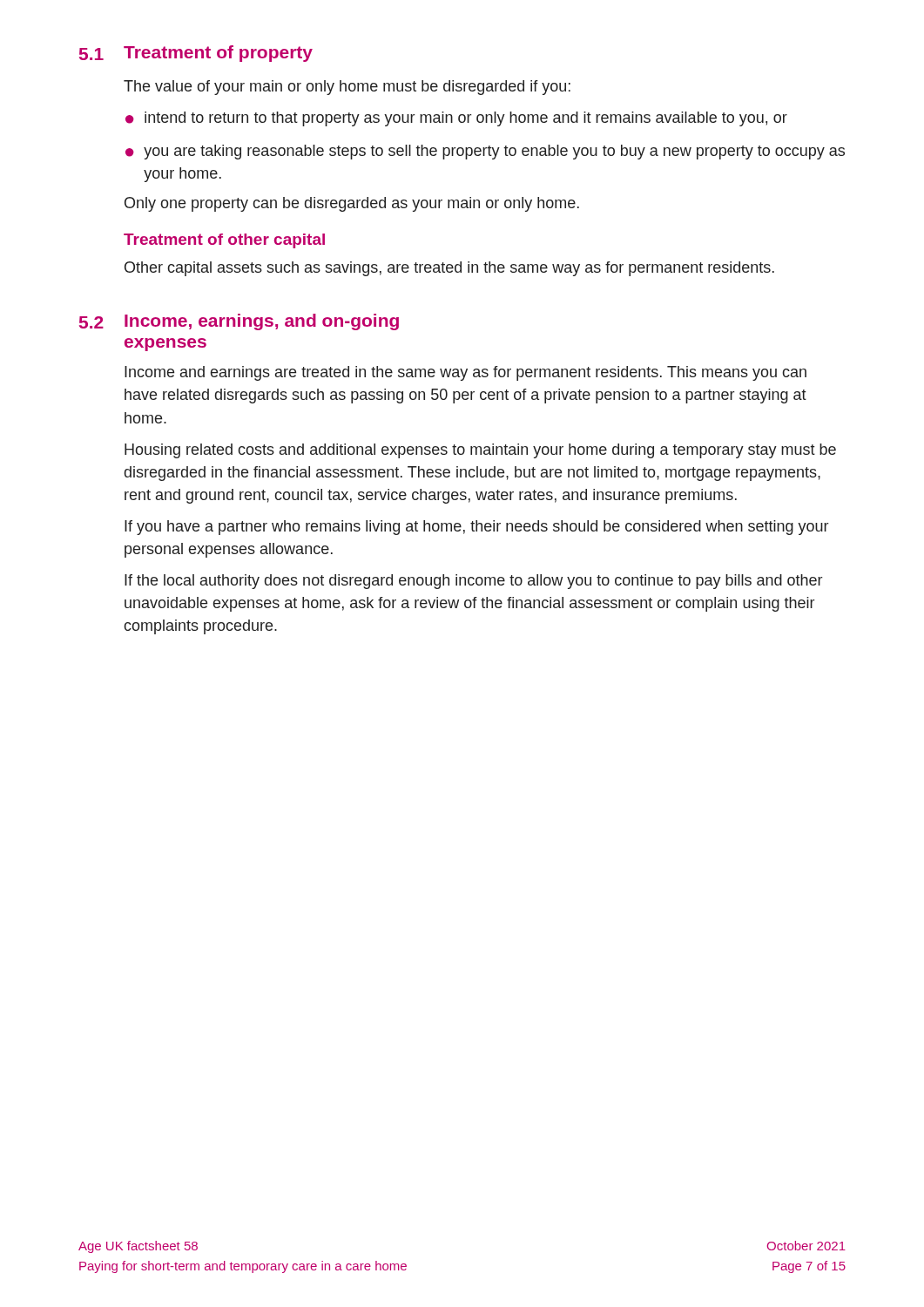Screen dimensions: 1307x924
Task: Where does it say "5.1 Treatment of property"?
Action: pyautogui.click(x=196, y=53)
